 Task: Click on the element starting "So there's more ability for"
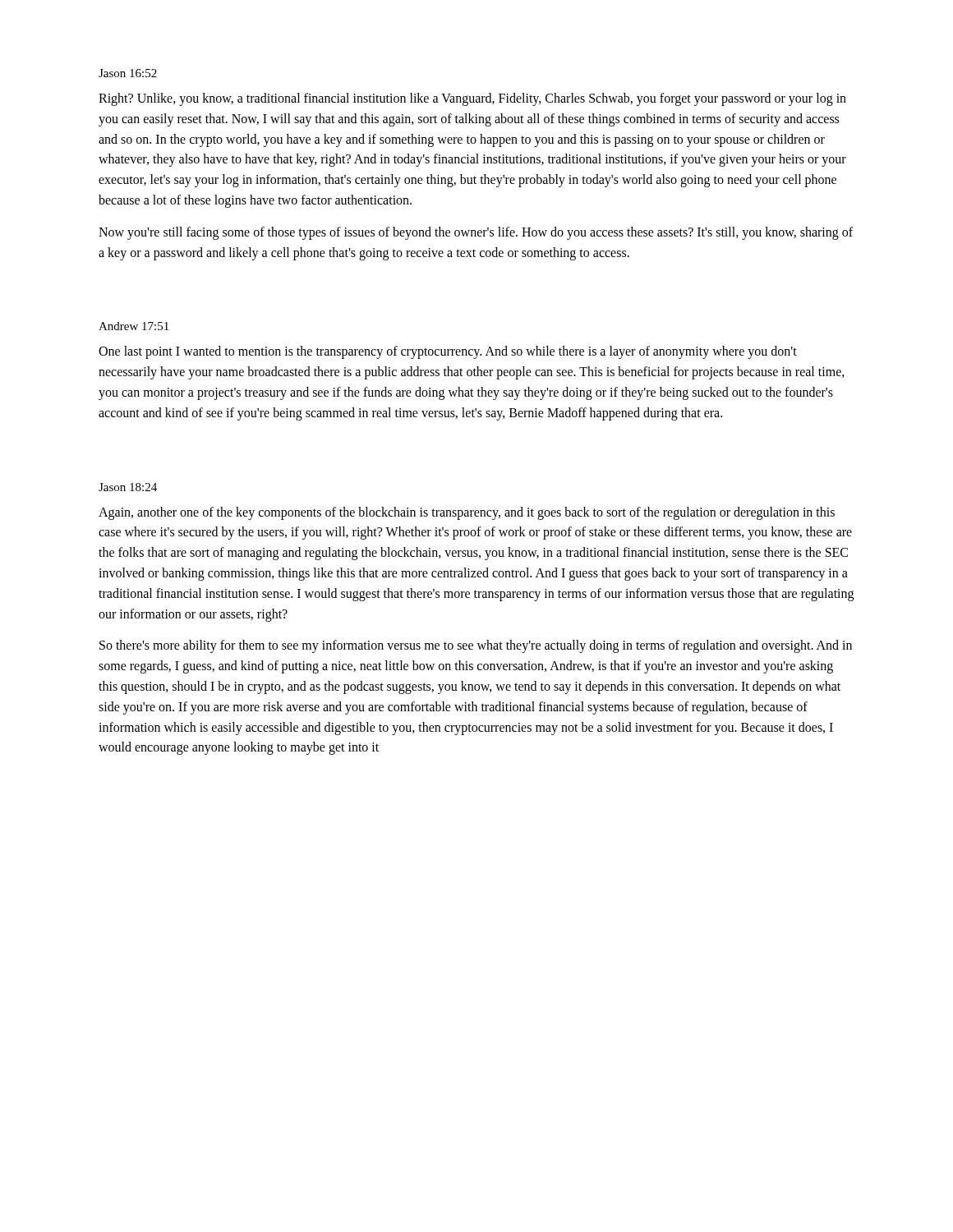475,696
